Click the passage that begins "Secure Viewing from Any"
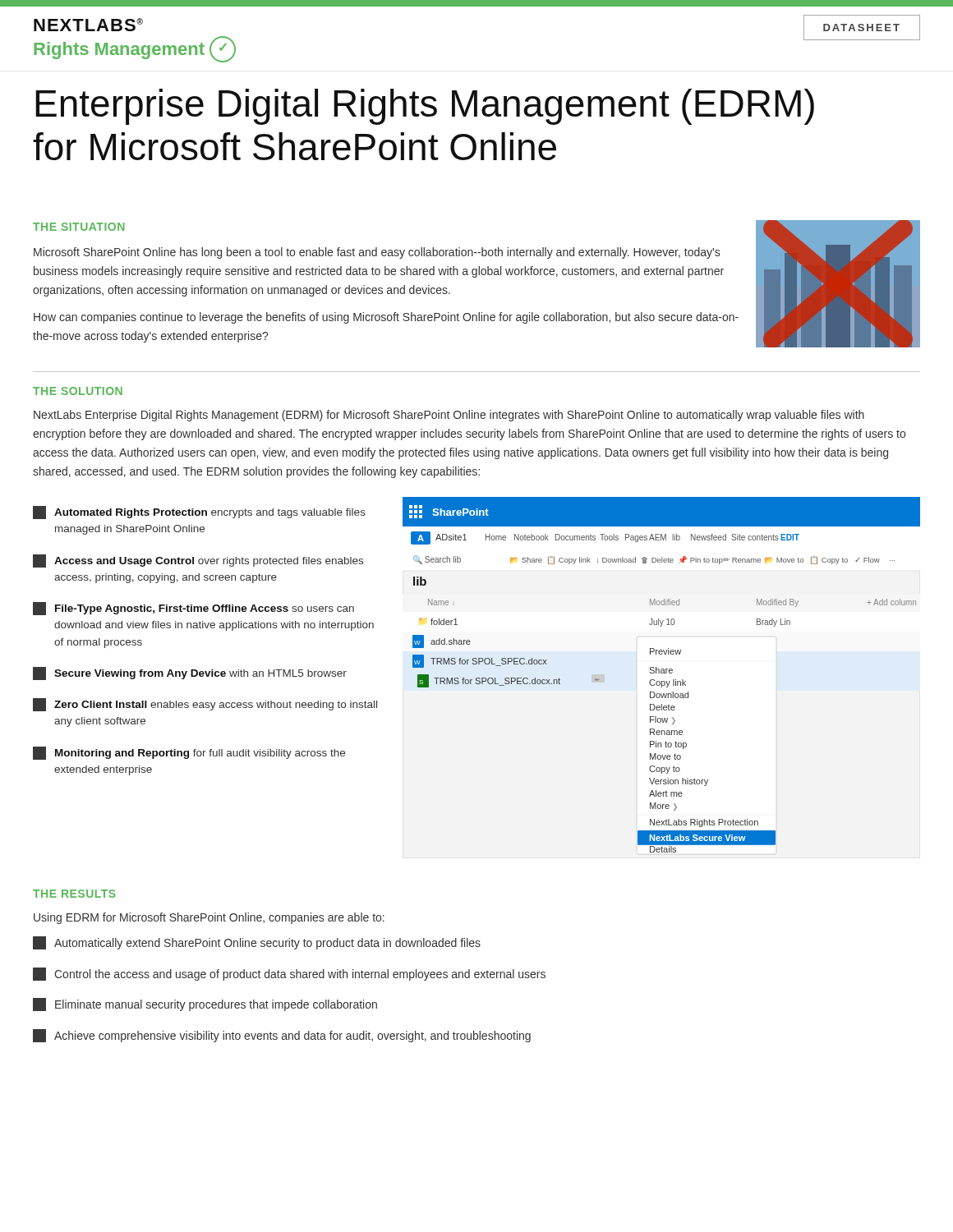The height and width of the screenshot is (1232, 953). 190,673
